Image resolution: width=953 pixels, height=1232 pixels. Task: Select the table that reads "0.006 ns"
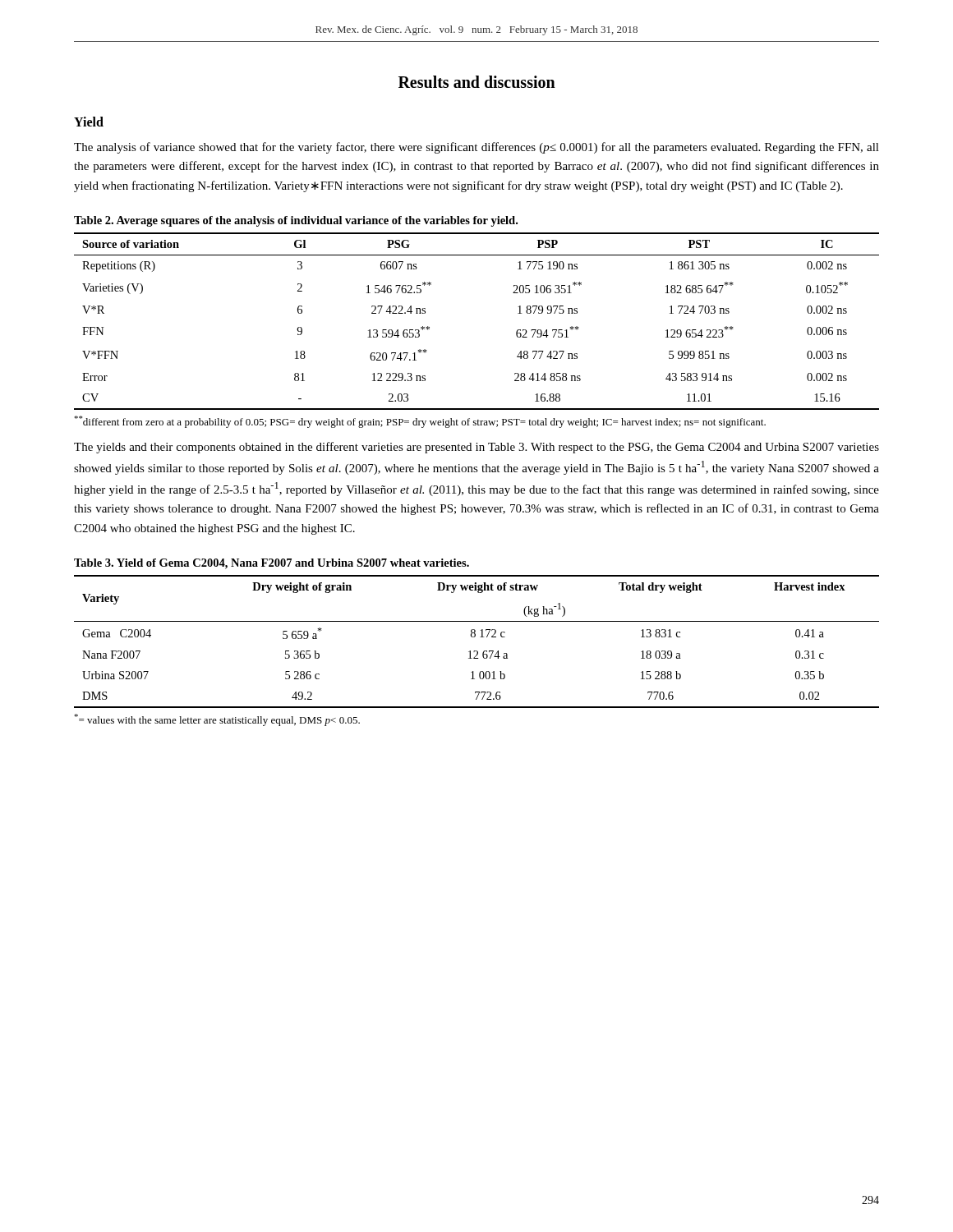pyautogui.click(x=476, y=321)
